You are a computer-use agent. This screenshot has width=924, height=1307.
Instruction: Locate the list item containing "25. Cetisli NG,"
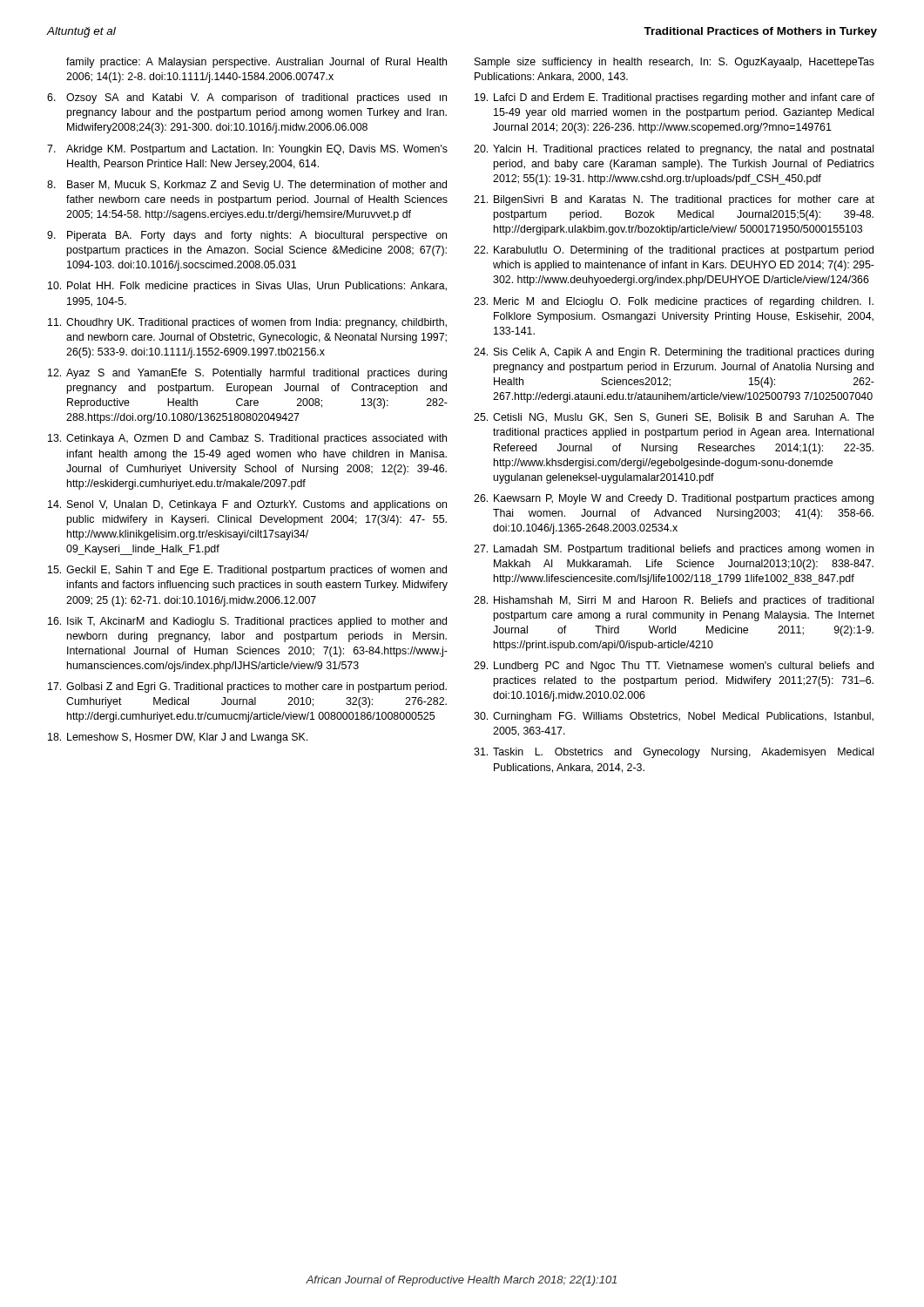674,448
